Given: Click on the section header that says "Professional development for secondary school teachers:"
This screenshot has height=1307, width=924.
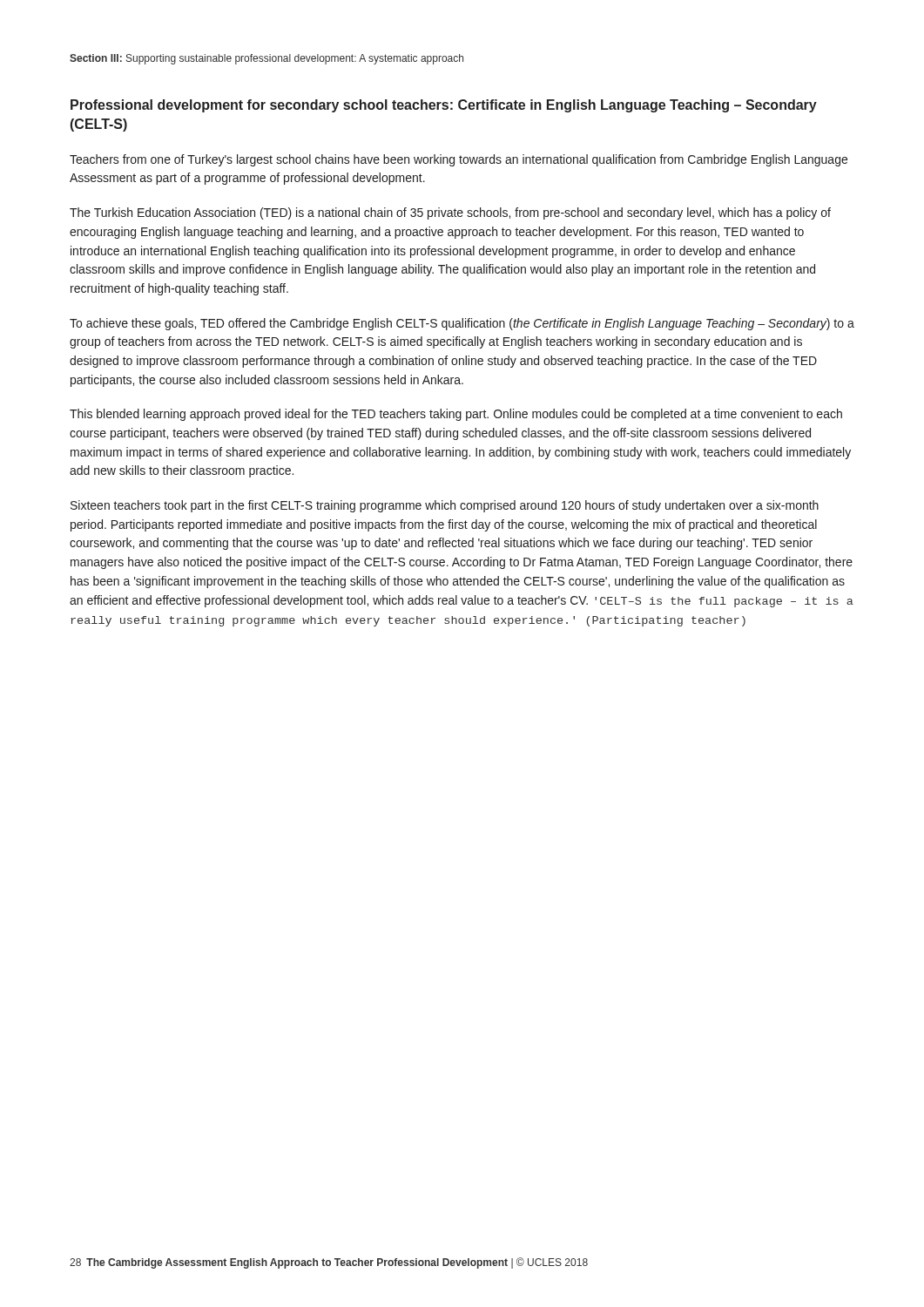Looking at the screenshot, I should pyautogui.click(x=443, y=115).
